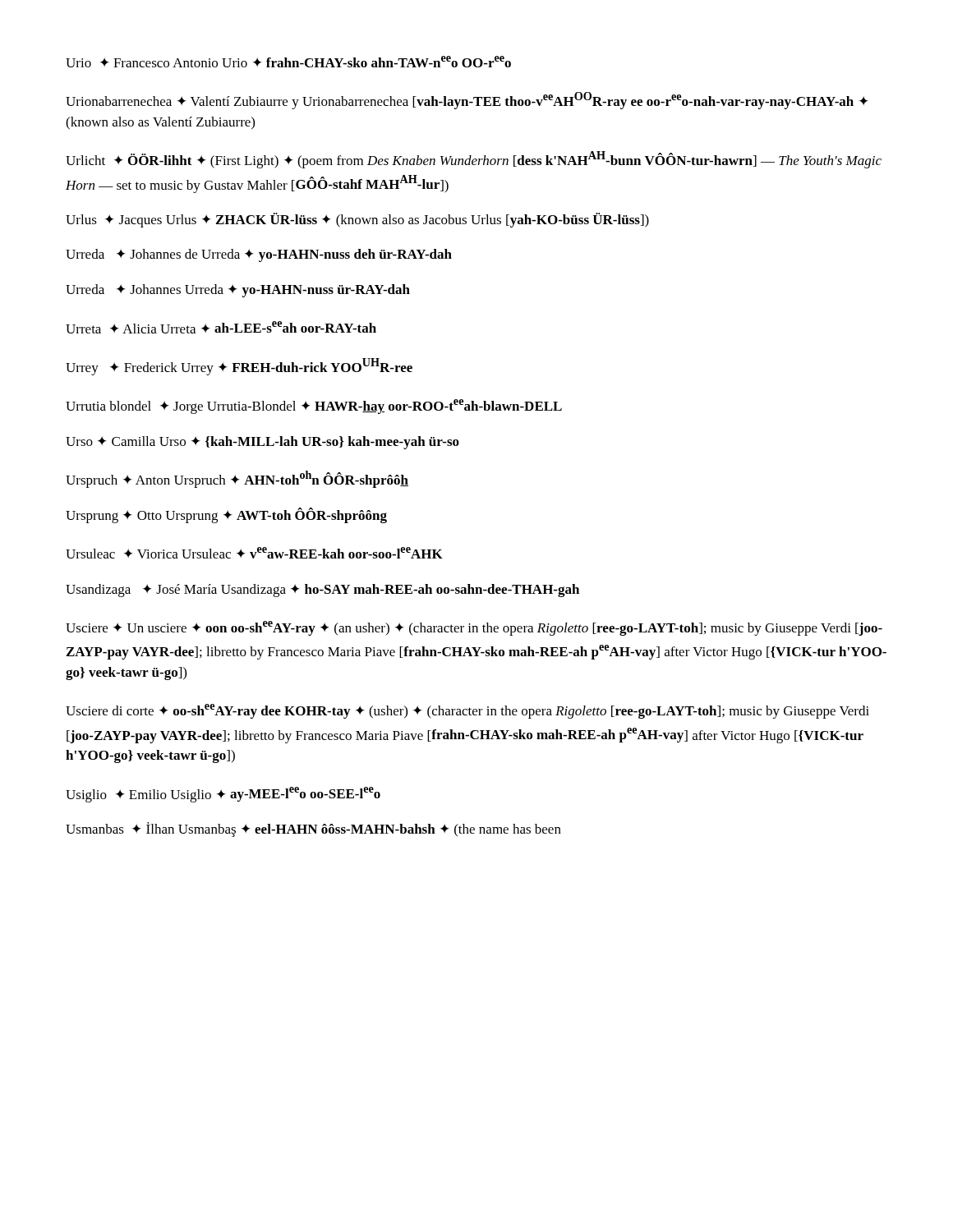Select the text containing "Urreta ✦ Alicia Urreta ✦ ah-LEE-seeah oor-RAY-tah"
Viewport: 953px width, 1232px height.
pos(221,327)
